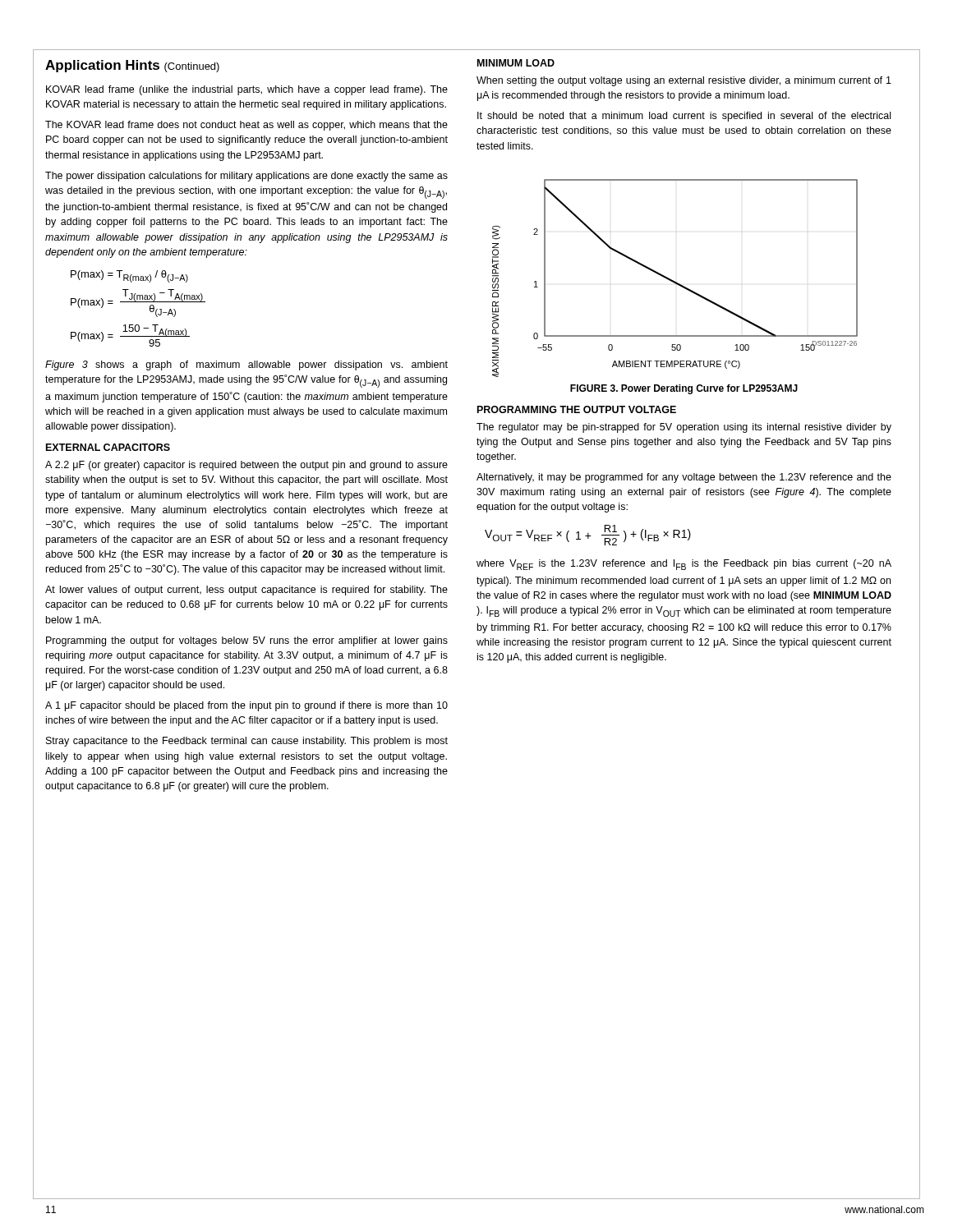Find the text block starting "When setting the output voltage using"
The height and width of the screenshot is (1232, 953).
click(684, 88)
